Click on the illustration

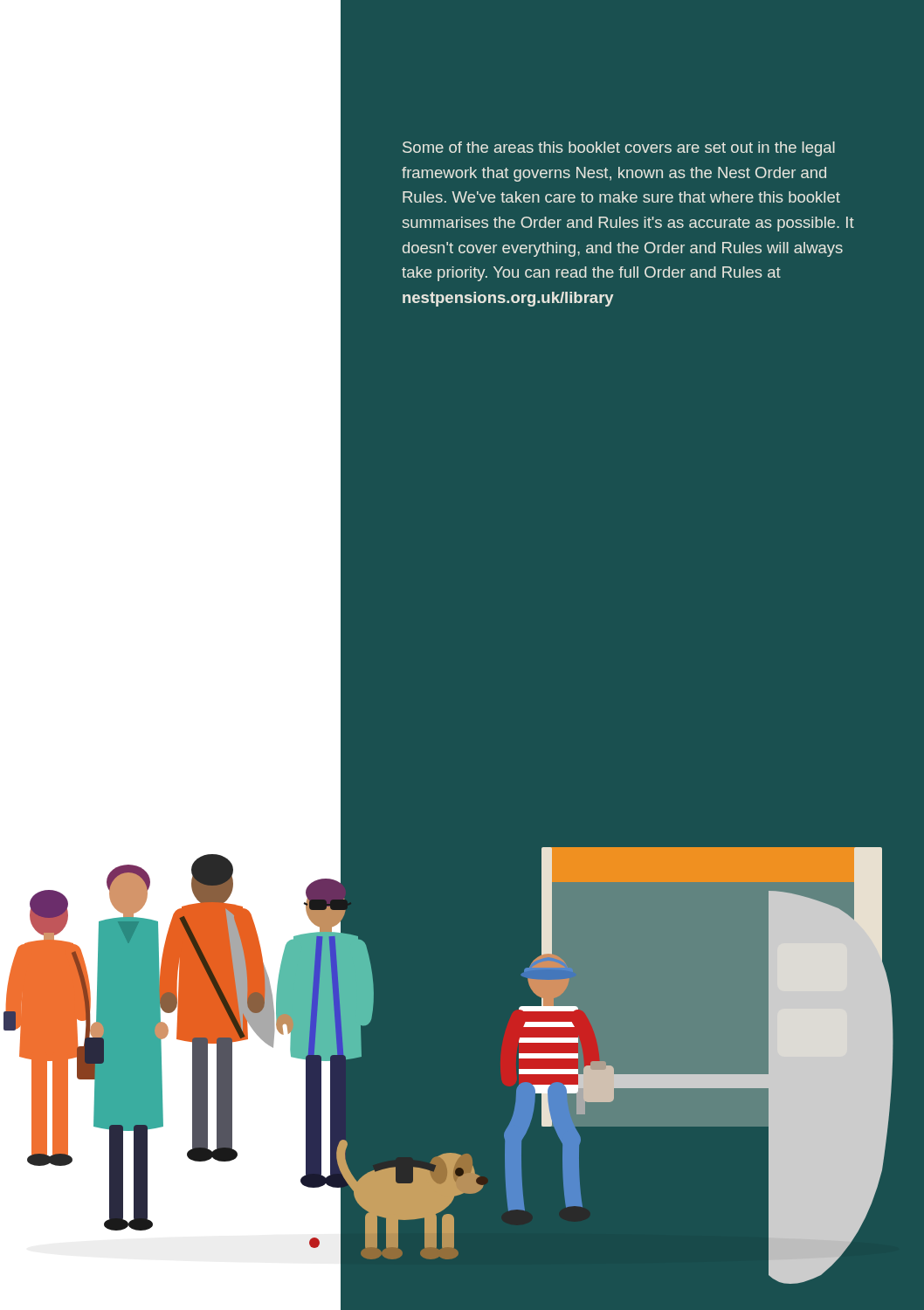[462, 1065]
